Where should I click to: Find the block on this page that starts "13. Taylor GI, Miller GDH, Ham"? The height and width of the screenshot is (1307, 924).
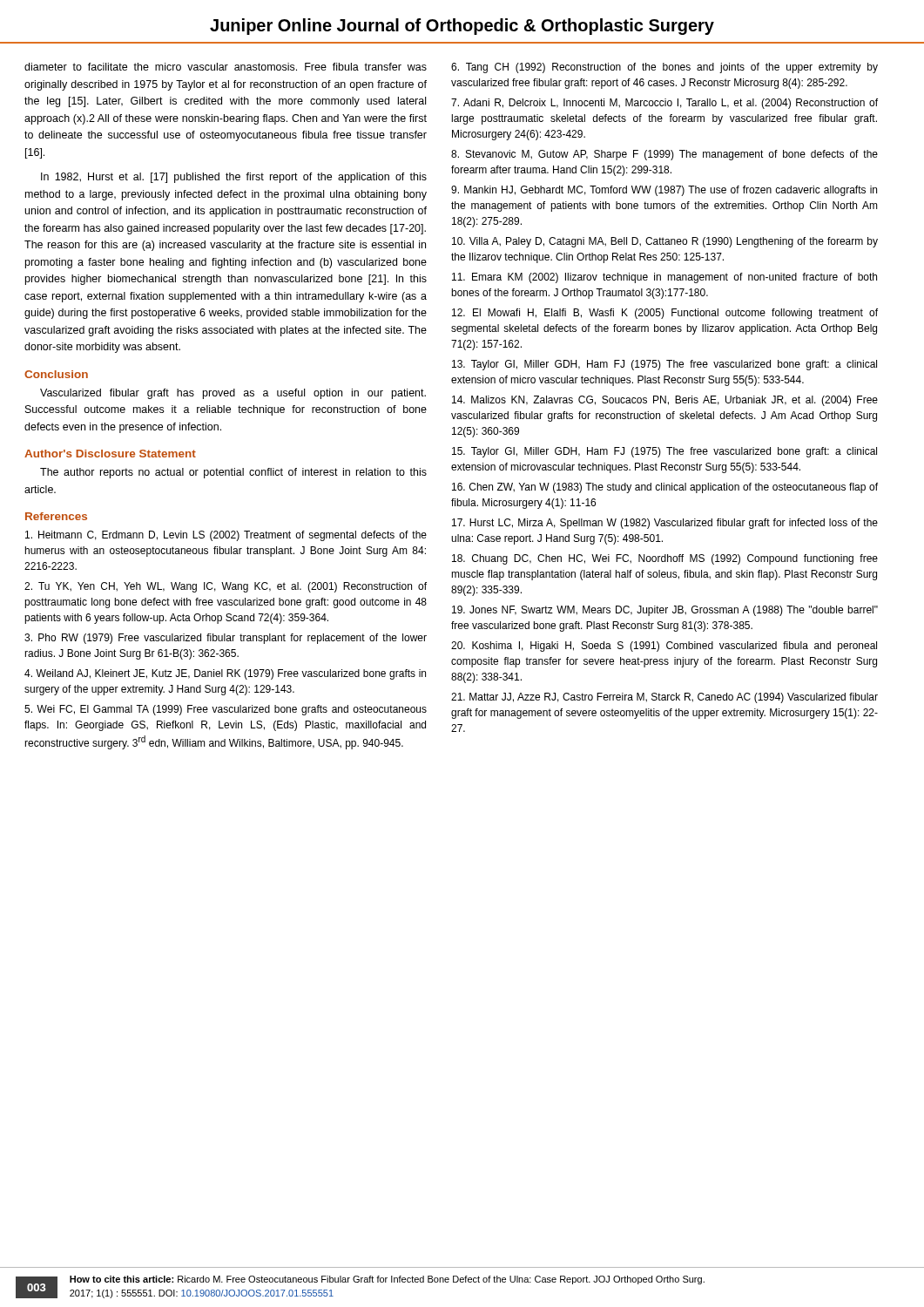(664, 372)
